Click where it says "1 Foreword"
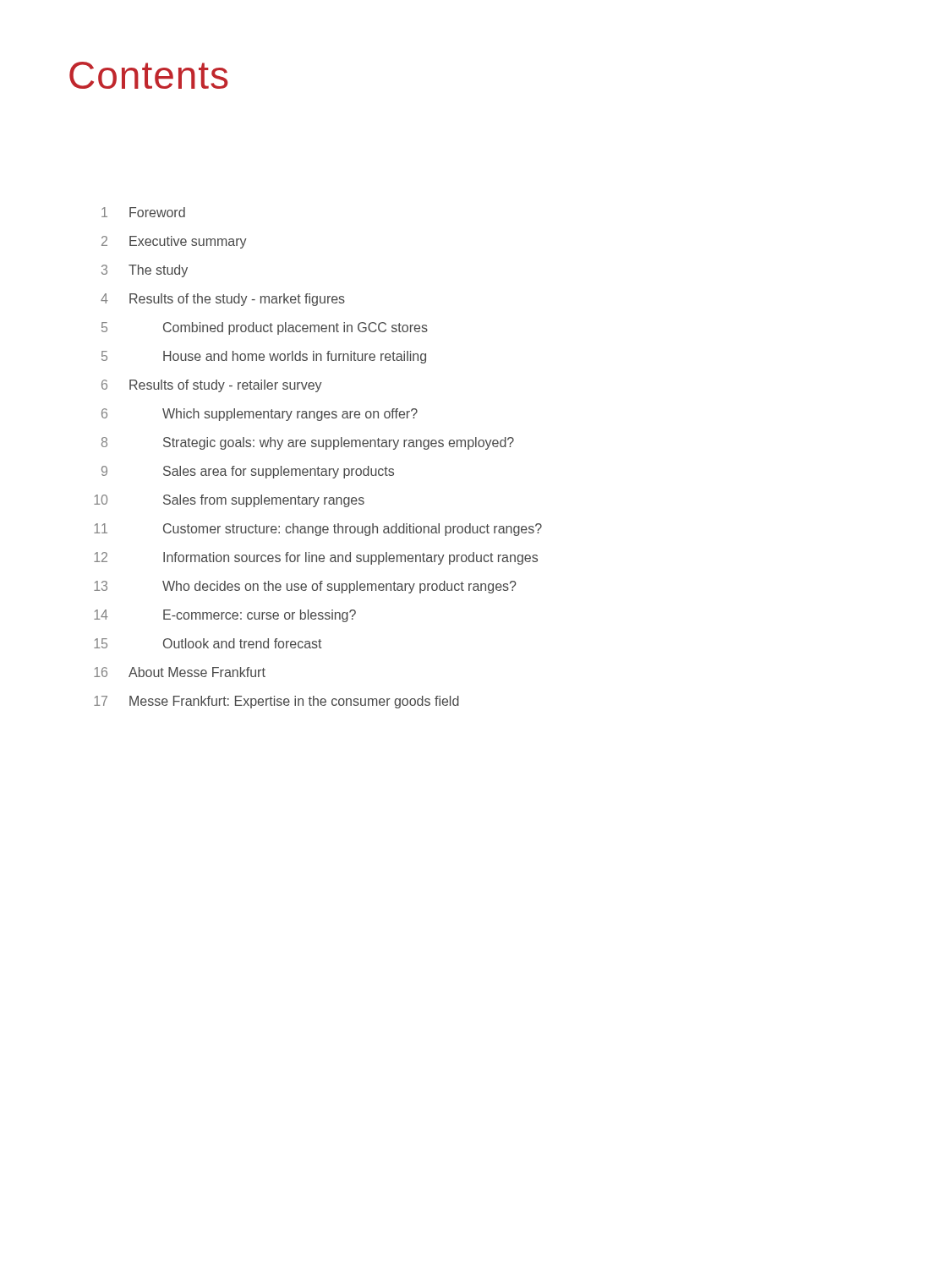The image size is (952, 1268). click(127, 213)
